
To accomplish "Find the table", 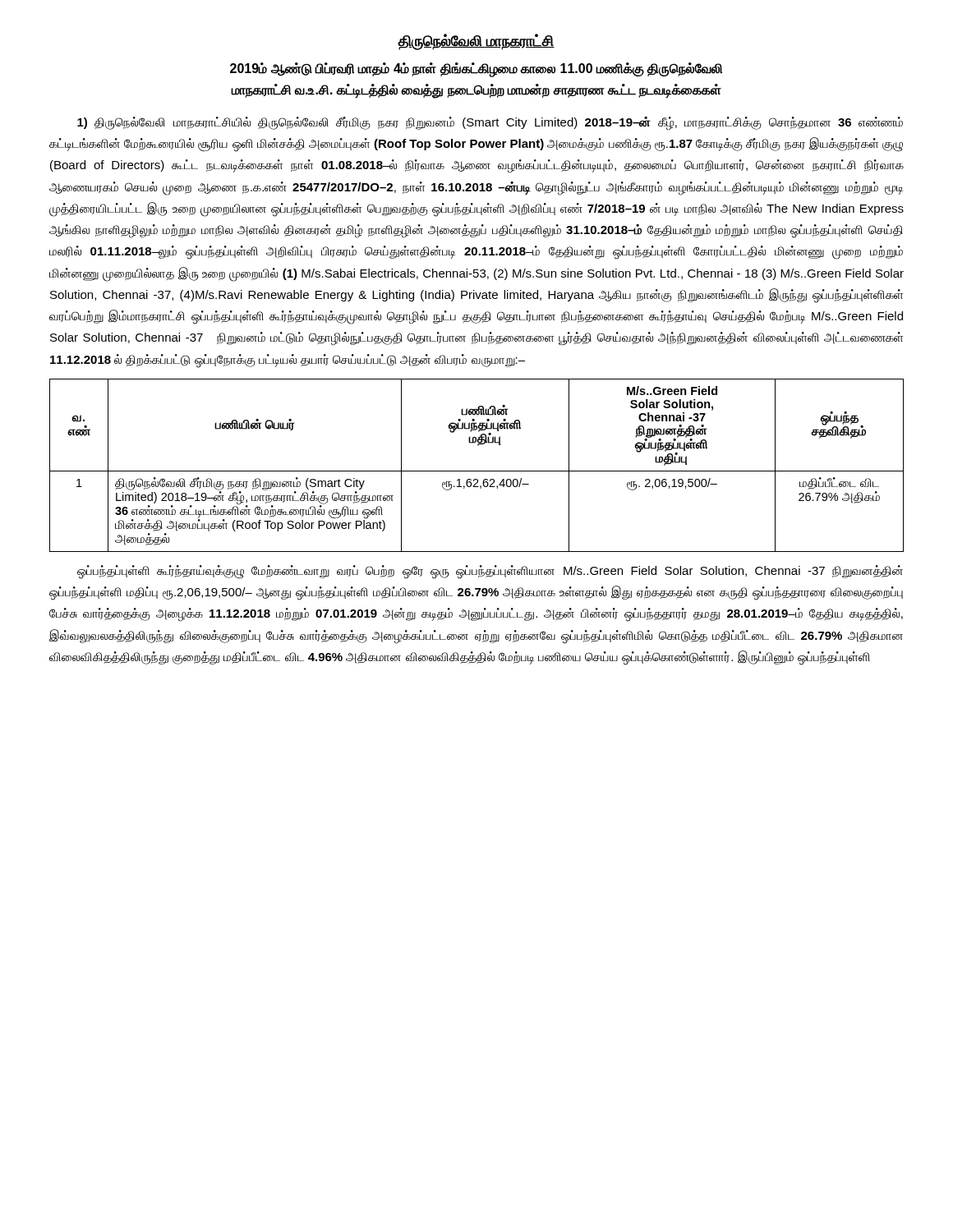I will pos(476,465).
